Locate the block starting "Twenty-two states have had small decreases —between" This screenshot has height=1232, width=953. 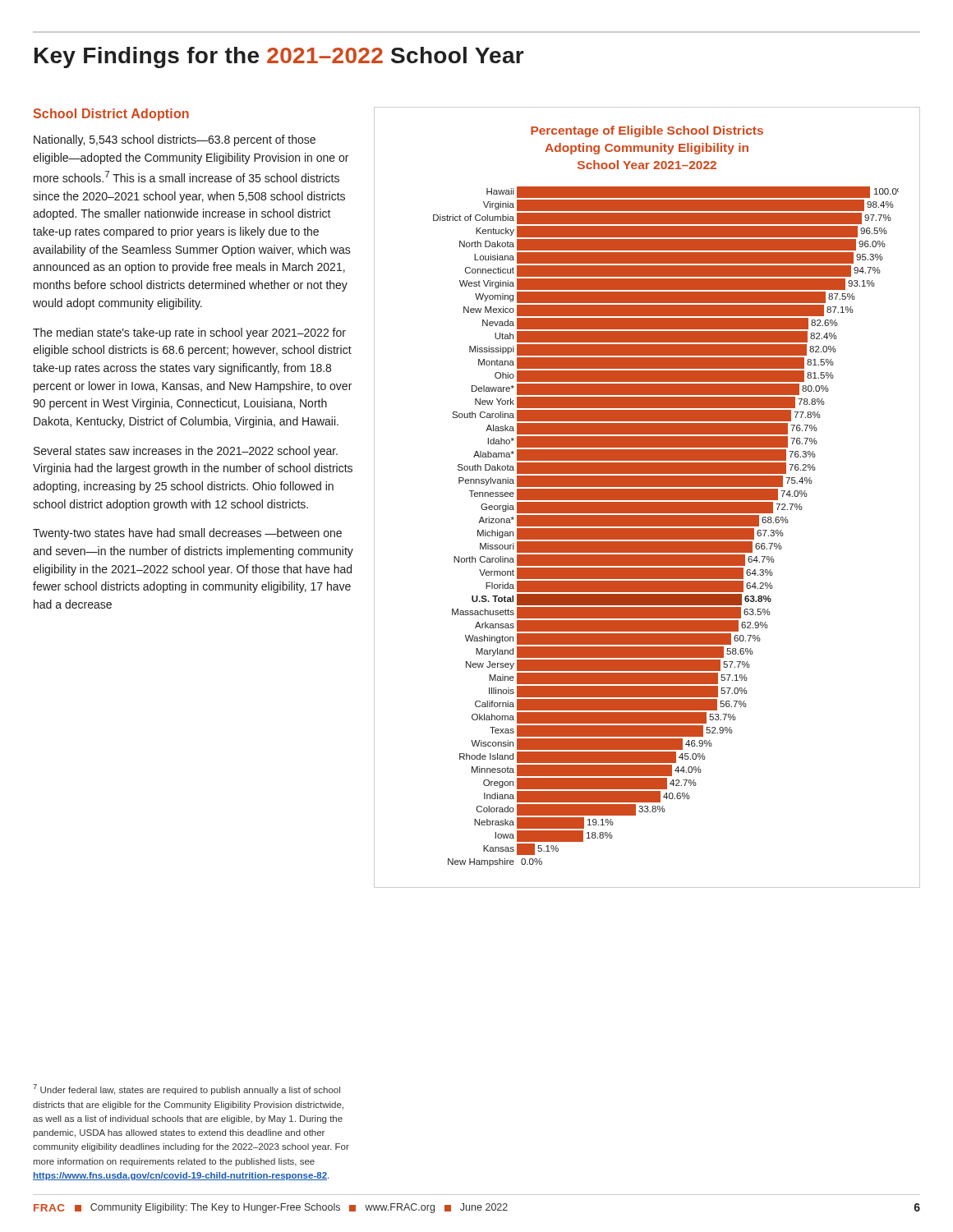193,569
